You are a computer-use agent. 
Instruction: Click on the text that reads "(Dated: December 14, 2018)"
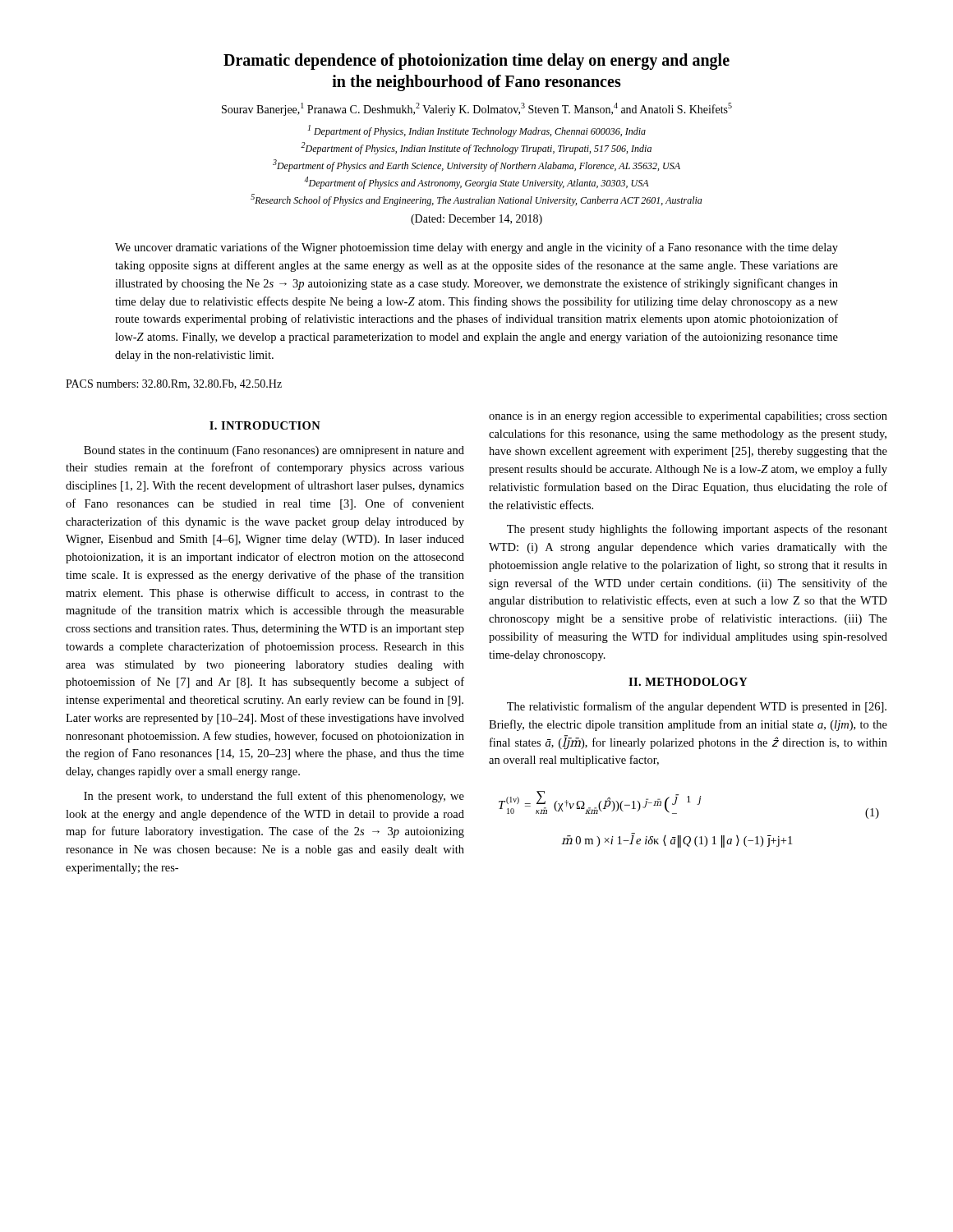coord(476,219)
